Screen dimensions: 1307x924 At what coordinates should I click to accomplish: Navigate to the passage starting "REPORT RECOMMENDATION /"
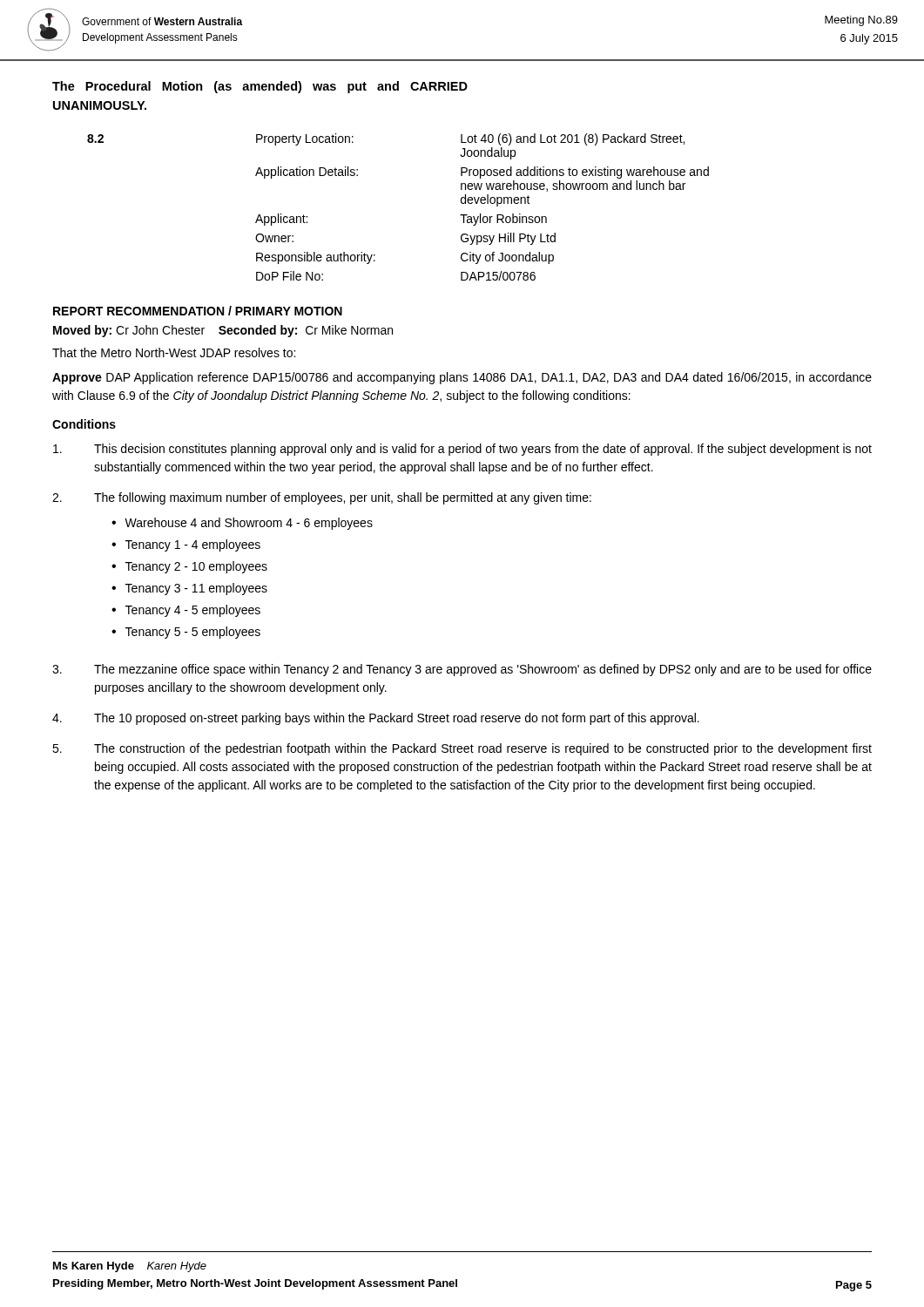pyautogui.click(x=197, y=311)
